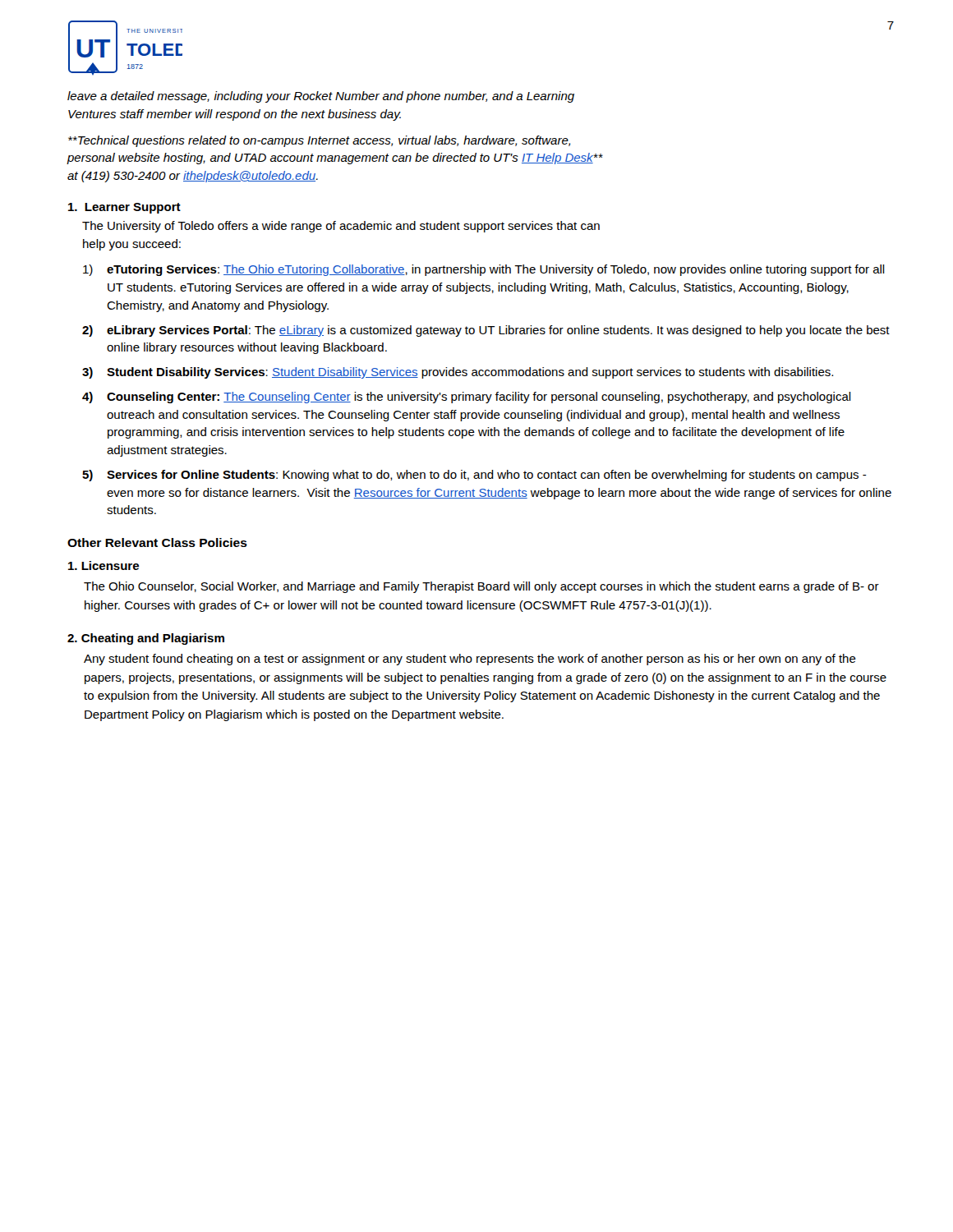Point to the block beginning "leave a detailed message, including your"
The image size is (953, 1232).
click(321, 105)
